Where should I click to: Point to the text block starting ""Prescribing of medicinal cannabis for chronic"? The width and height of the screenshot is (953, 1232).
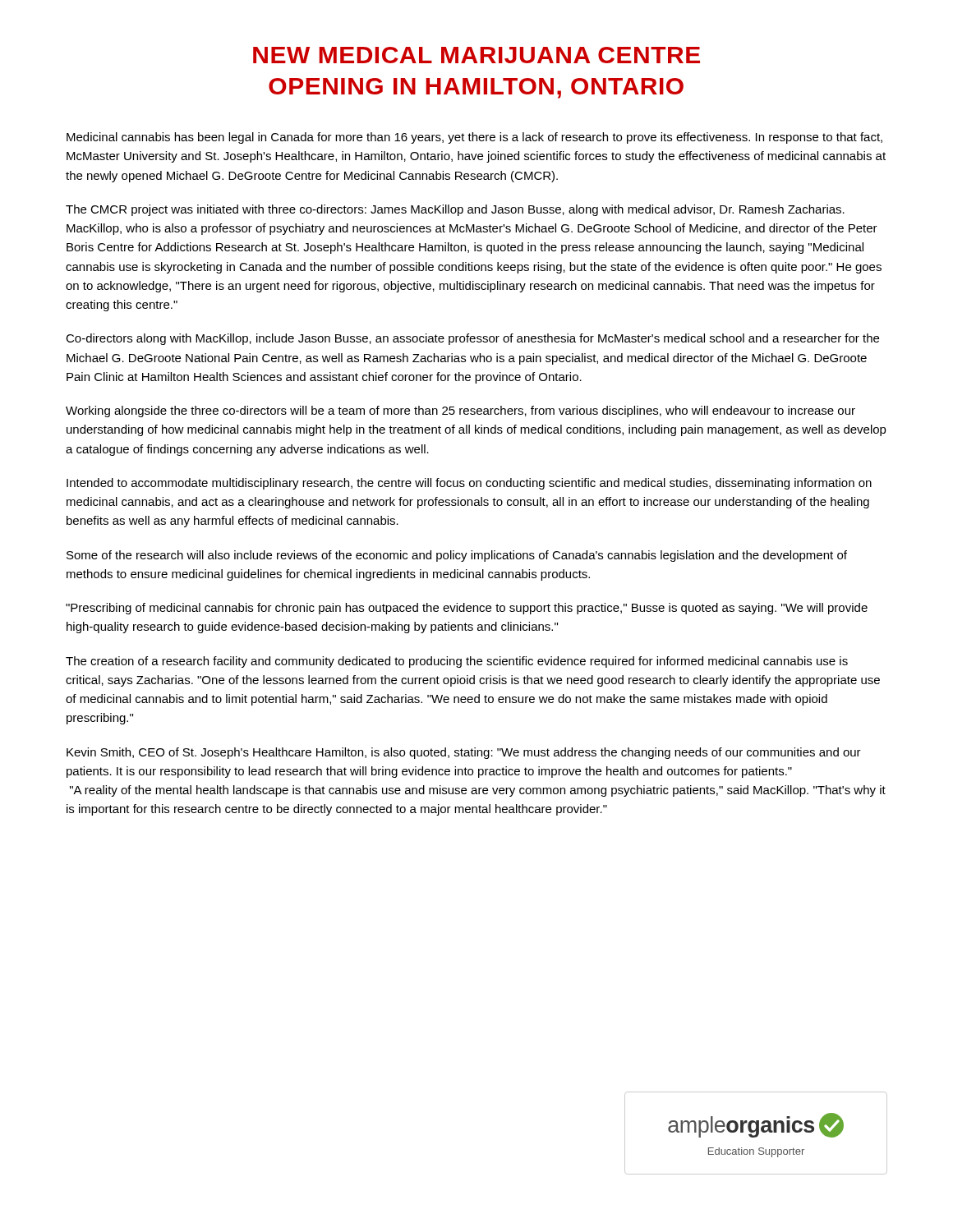467,617
